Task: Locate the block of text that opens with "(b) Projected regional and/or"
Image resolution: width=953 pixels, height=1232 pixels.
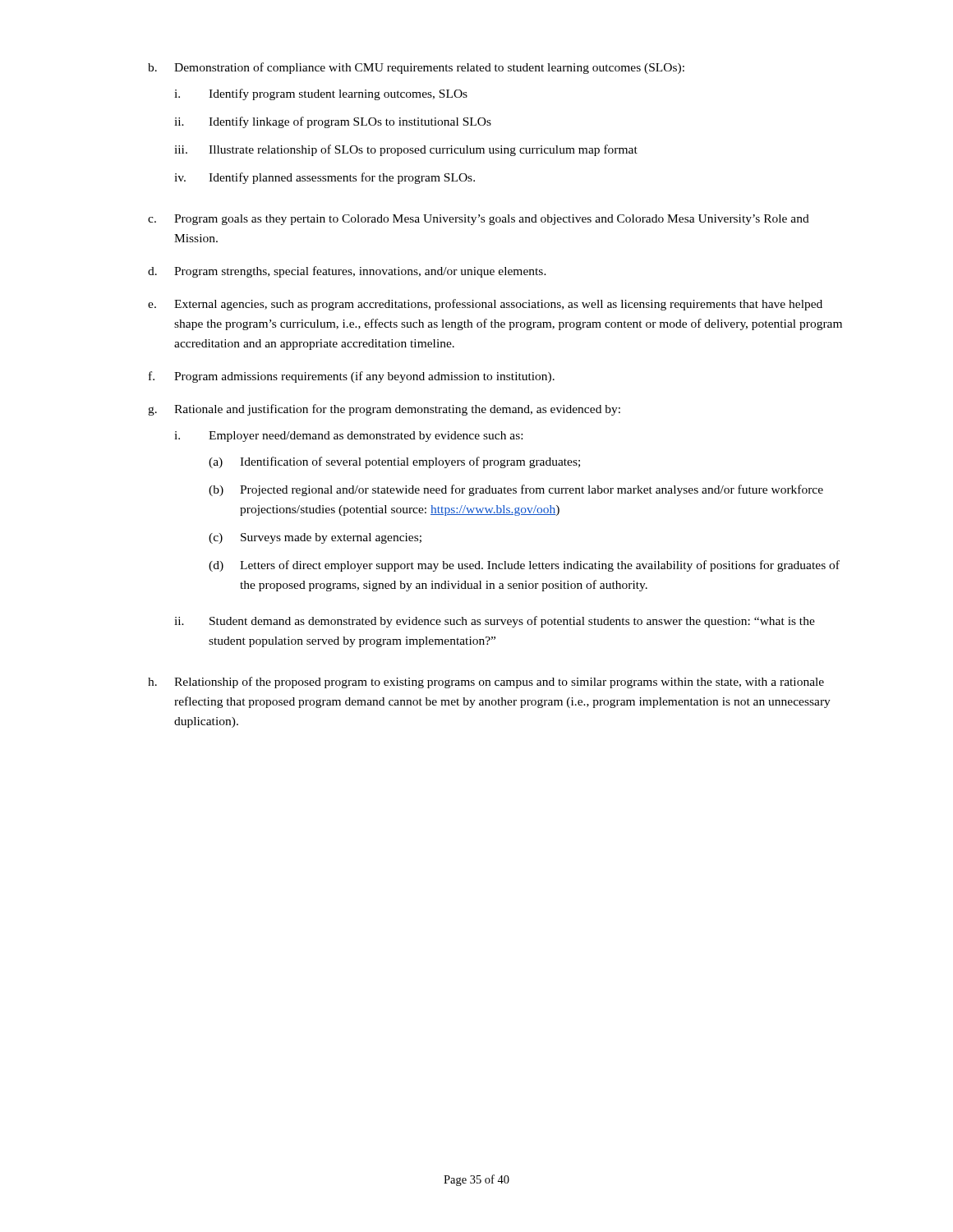Action: pos(532,500)
